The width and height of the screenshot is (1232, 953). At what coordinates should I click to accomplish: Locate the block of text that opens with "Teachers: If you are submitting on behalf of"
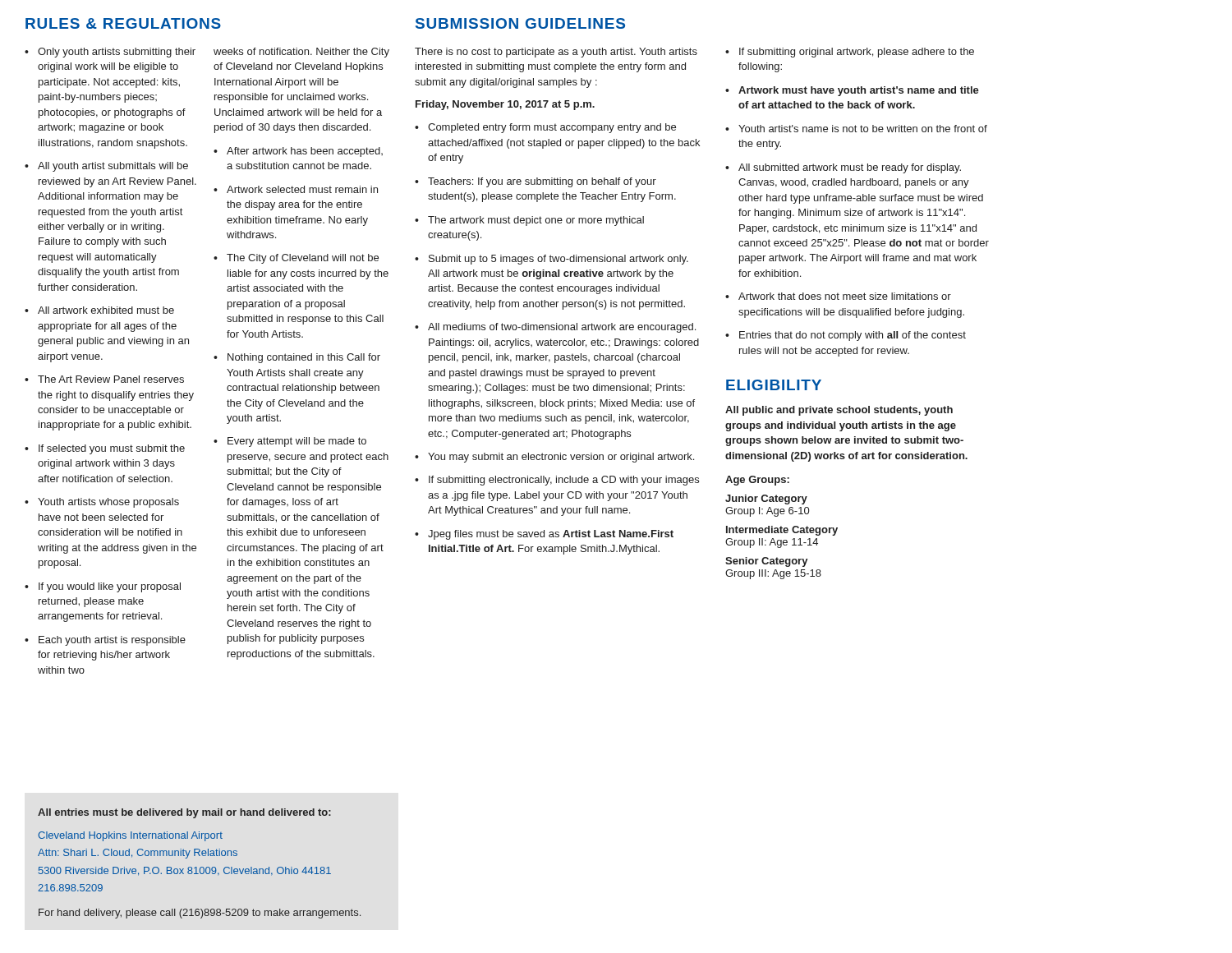552,189
